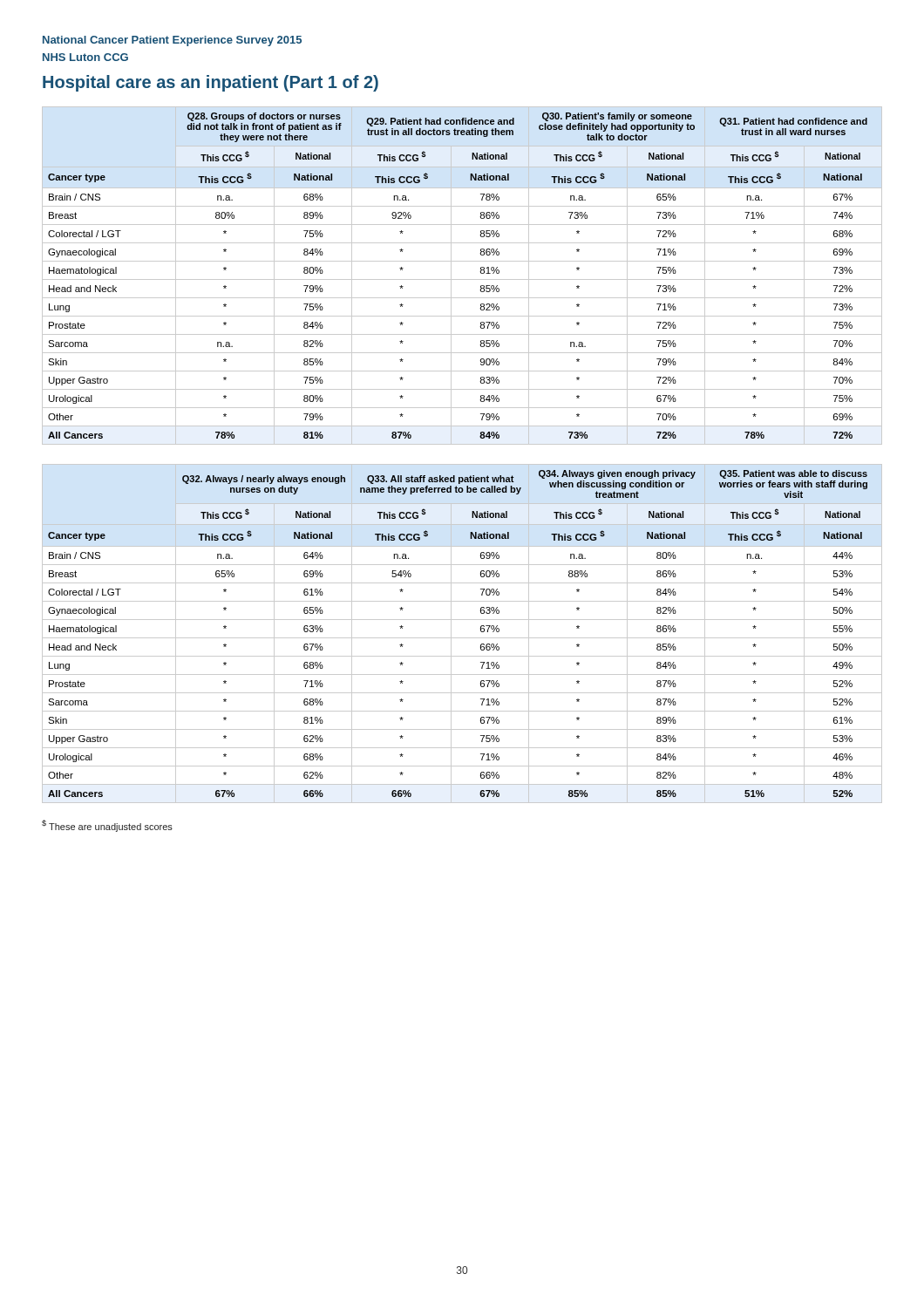Click on the text block starting "Hospital care as an"
This screenshot has height=1308, width=924.
[210, 82]
